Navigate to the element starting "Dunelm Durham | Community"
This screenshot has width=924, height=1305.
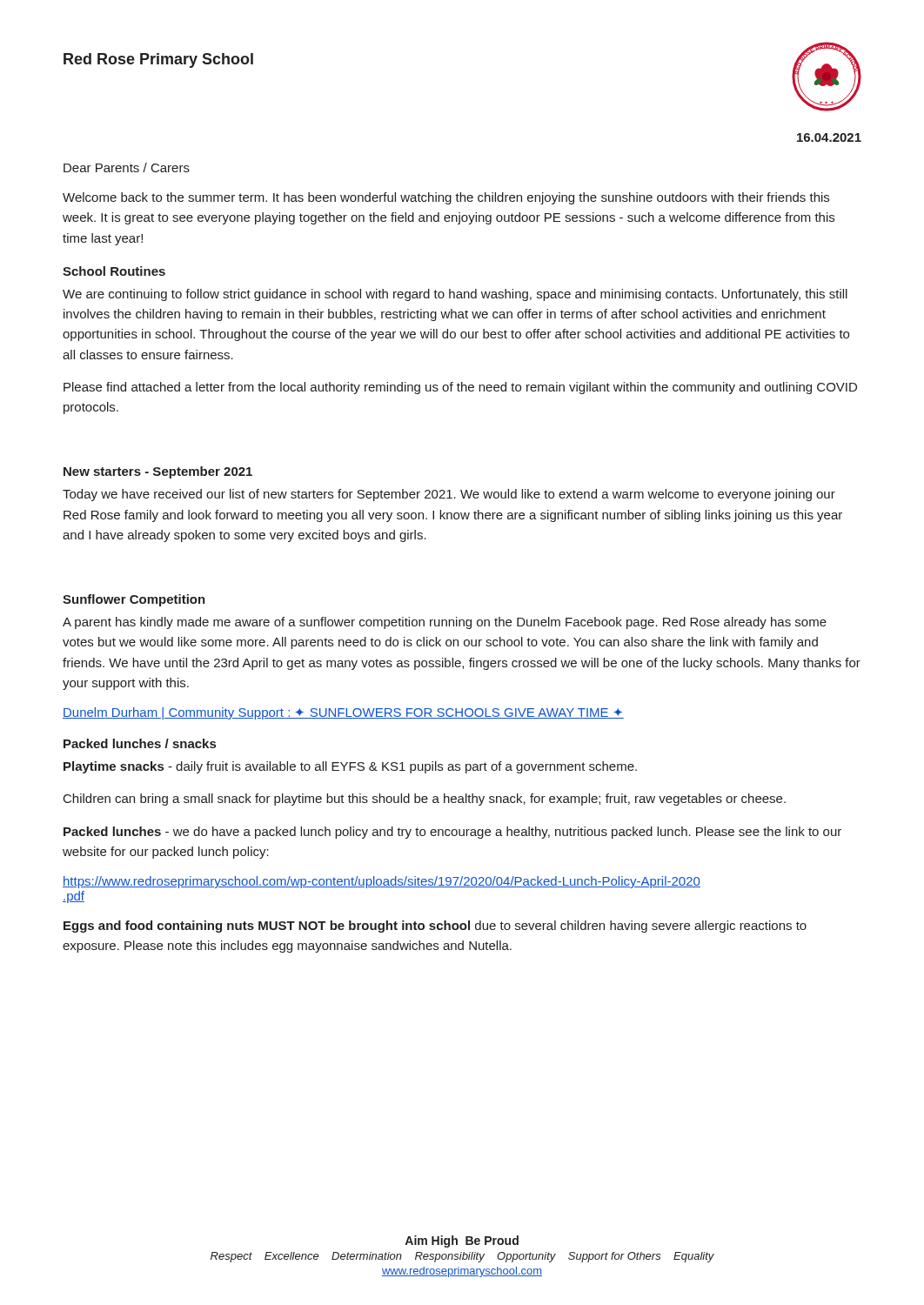343,712
